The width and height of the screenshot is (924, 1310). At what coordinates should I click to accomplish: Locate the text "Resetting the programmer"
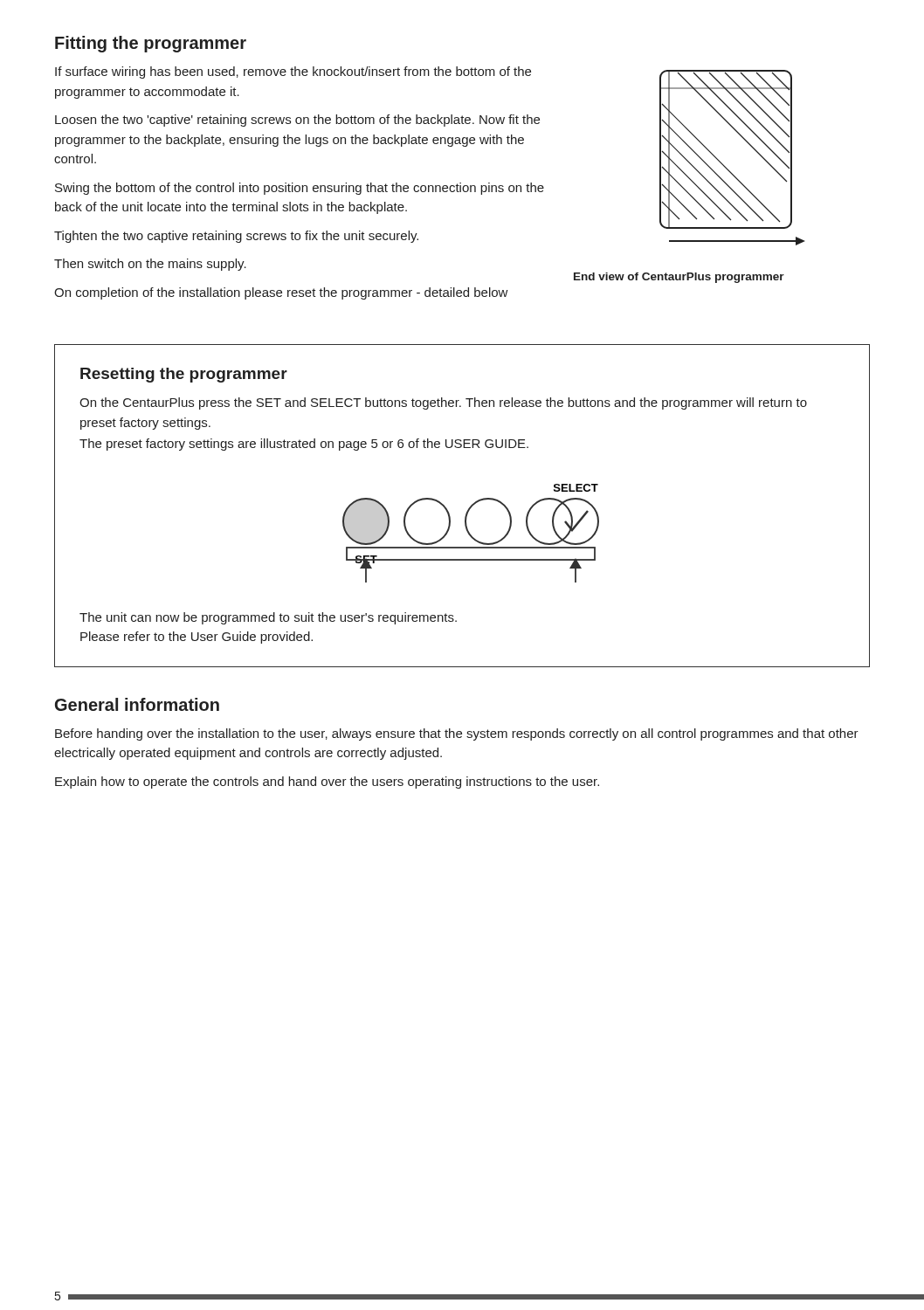coord(183,373)
